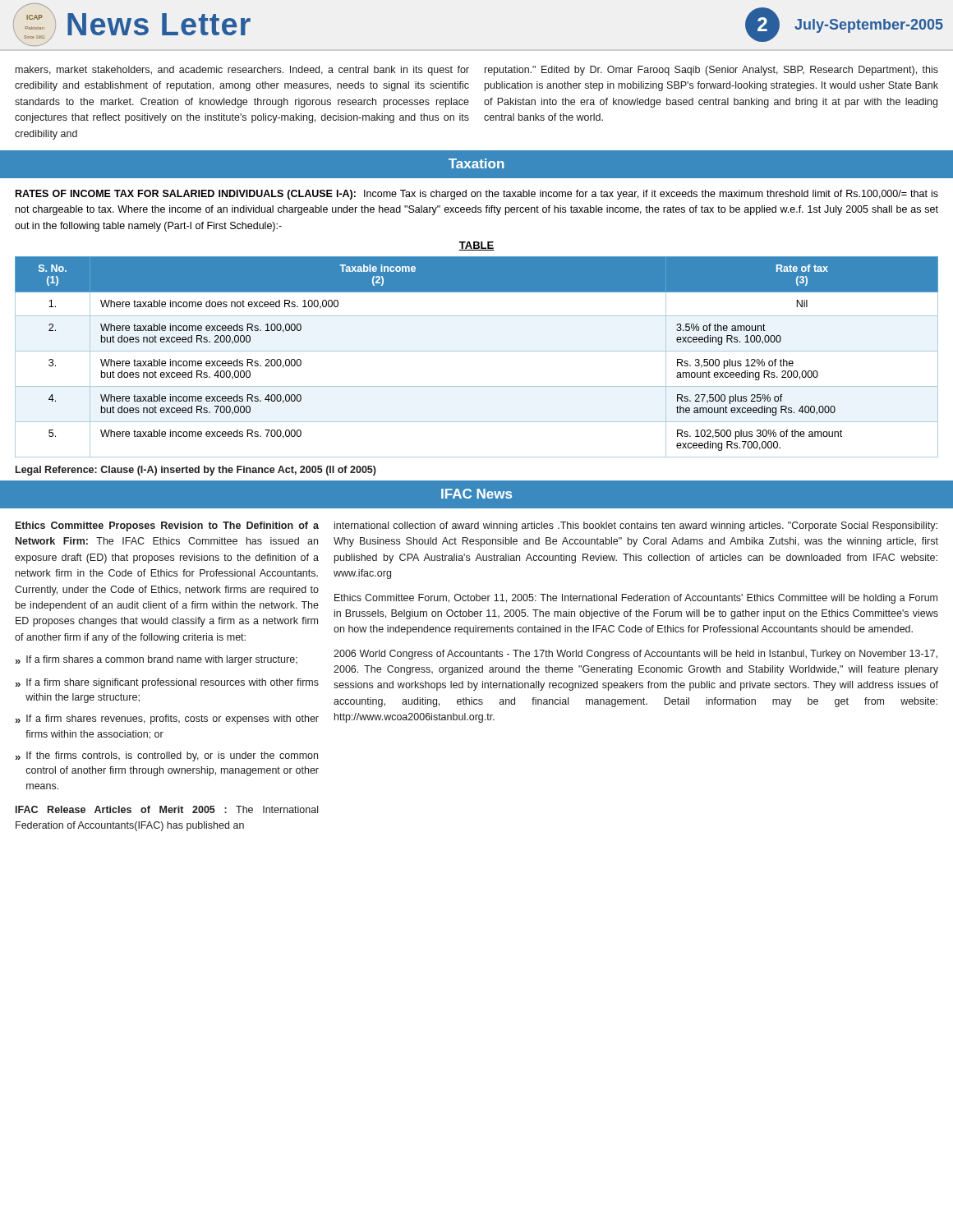
Task: Point to the block beginning "makers, market stakeholders, and academic"
Action: coord(242,102)
